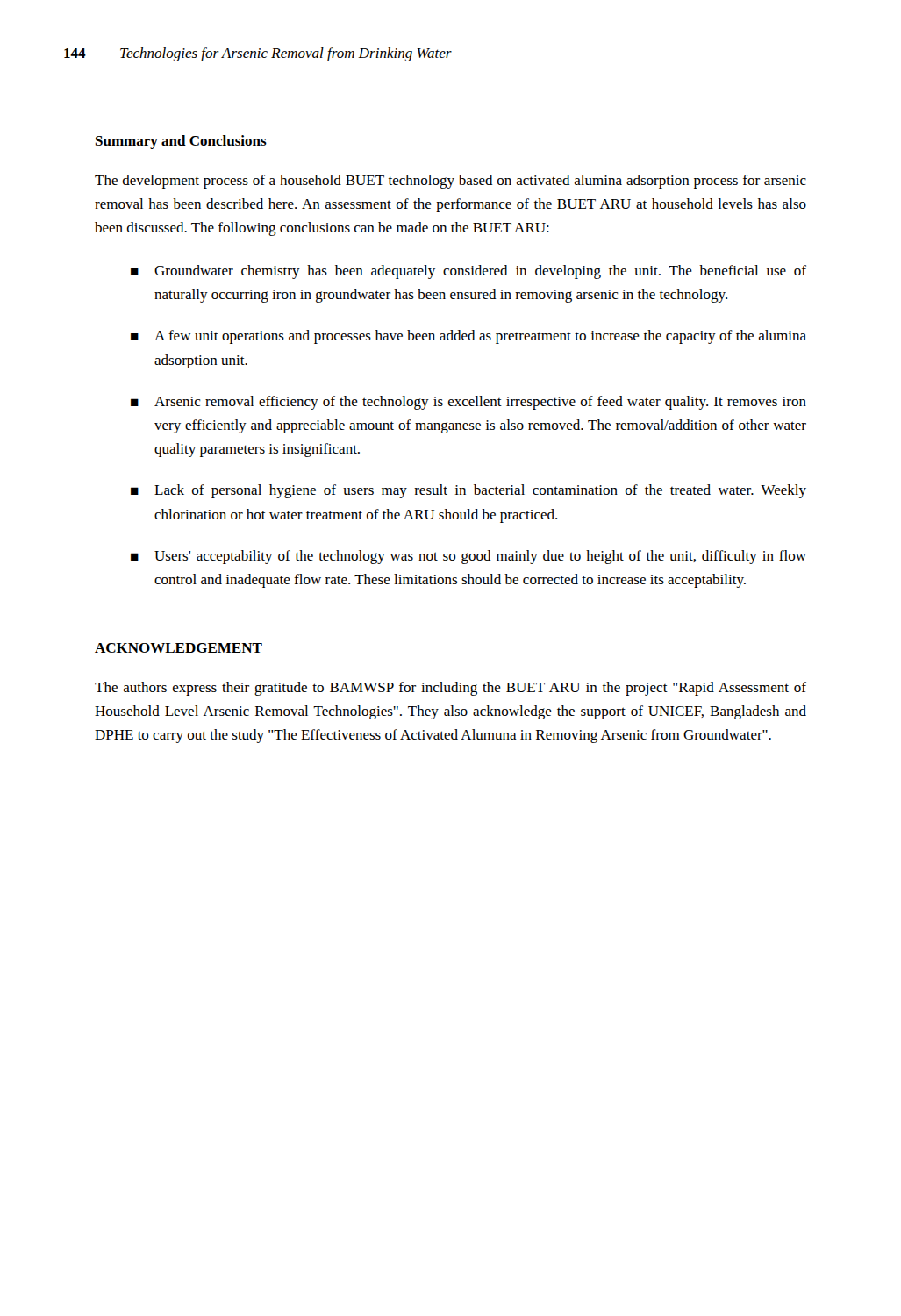Locate the element starting "■ A few unit"
The height and width of the screenshot is (1316, 901).
tap(468, 348)
